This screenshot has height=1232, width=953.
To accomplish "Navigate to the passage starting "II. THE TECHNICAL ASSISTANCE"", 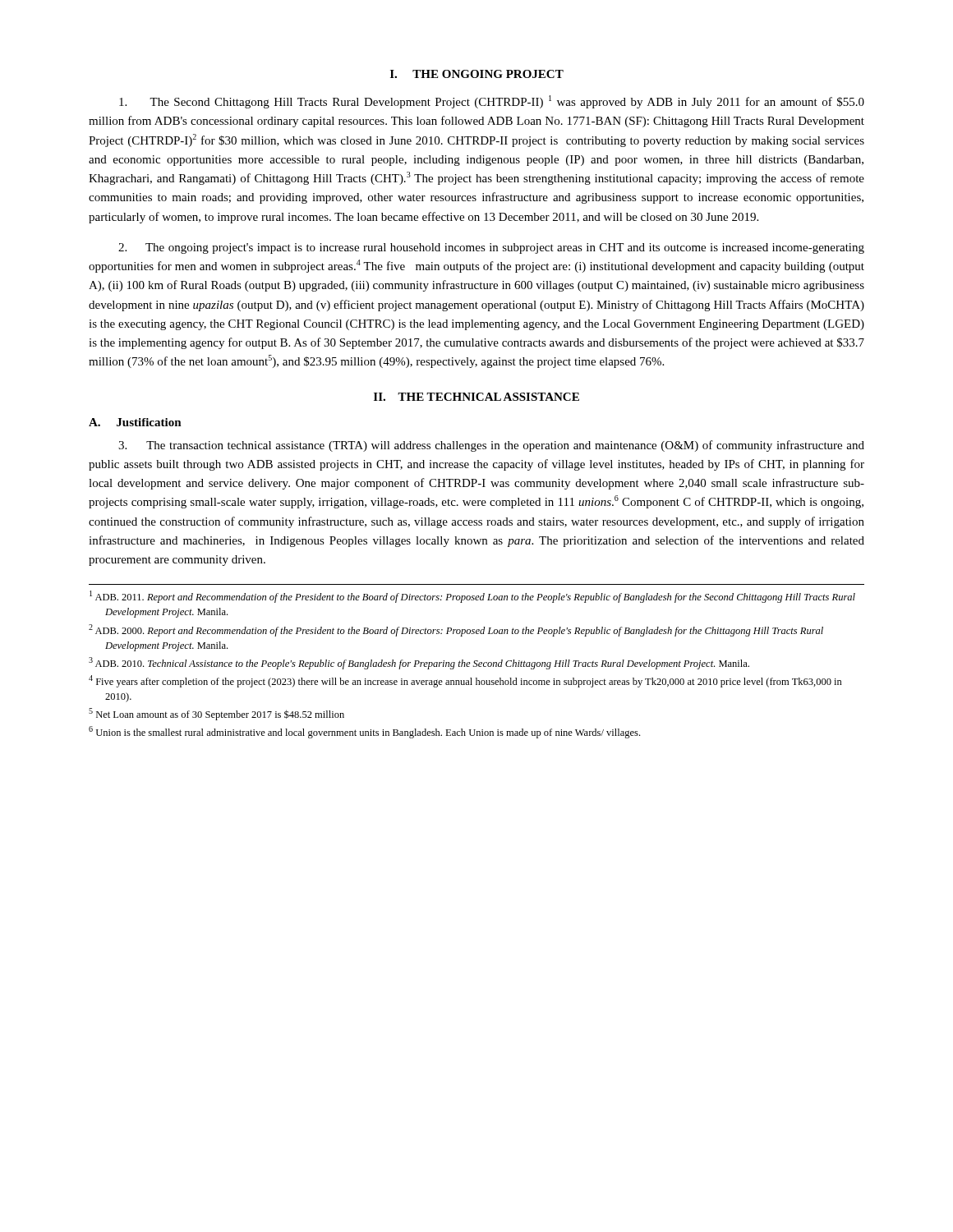I will (476, 396).
